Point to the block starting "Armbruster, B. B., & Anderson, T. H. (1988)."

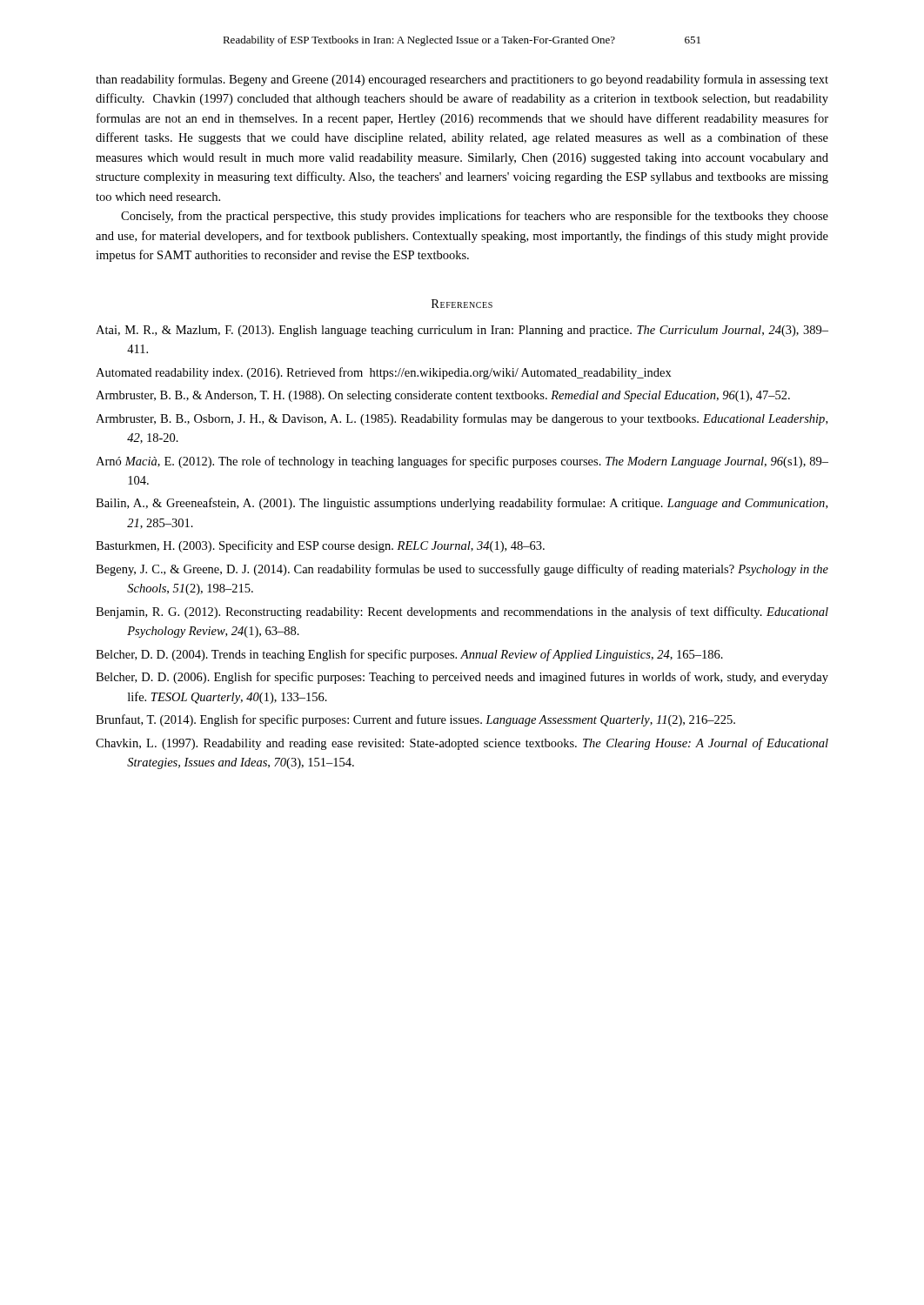[443, 395]
